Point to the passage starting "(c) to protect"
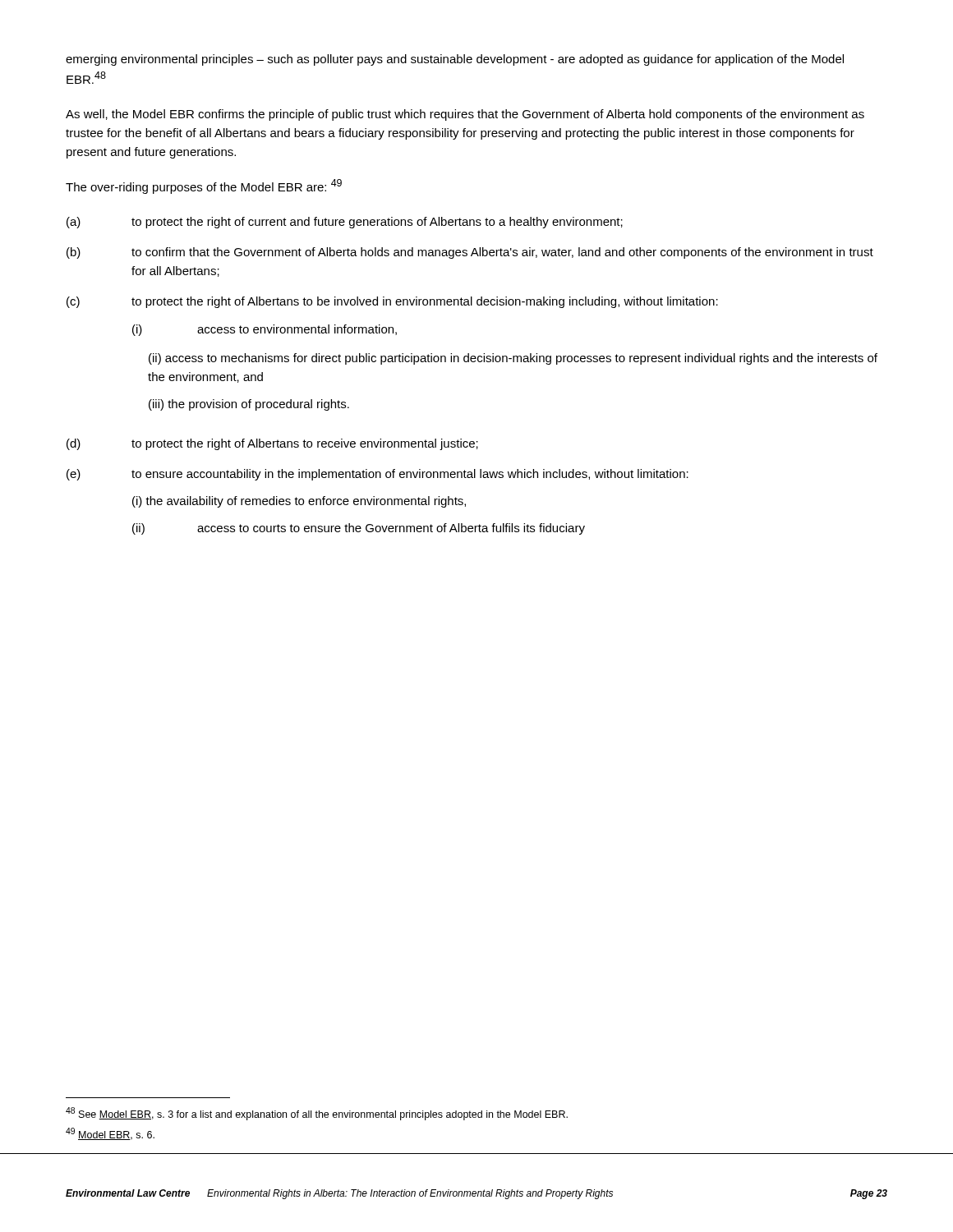 (476, 357)
